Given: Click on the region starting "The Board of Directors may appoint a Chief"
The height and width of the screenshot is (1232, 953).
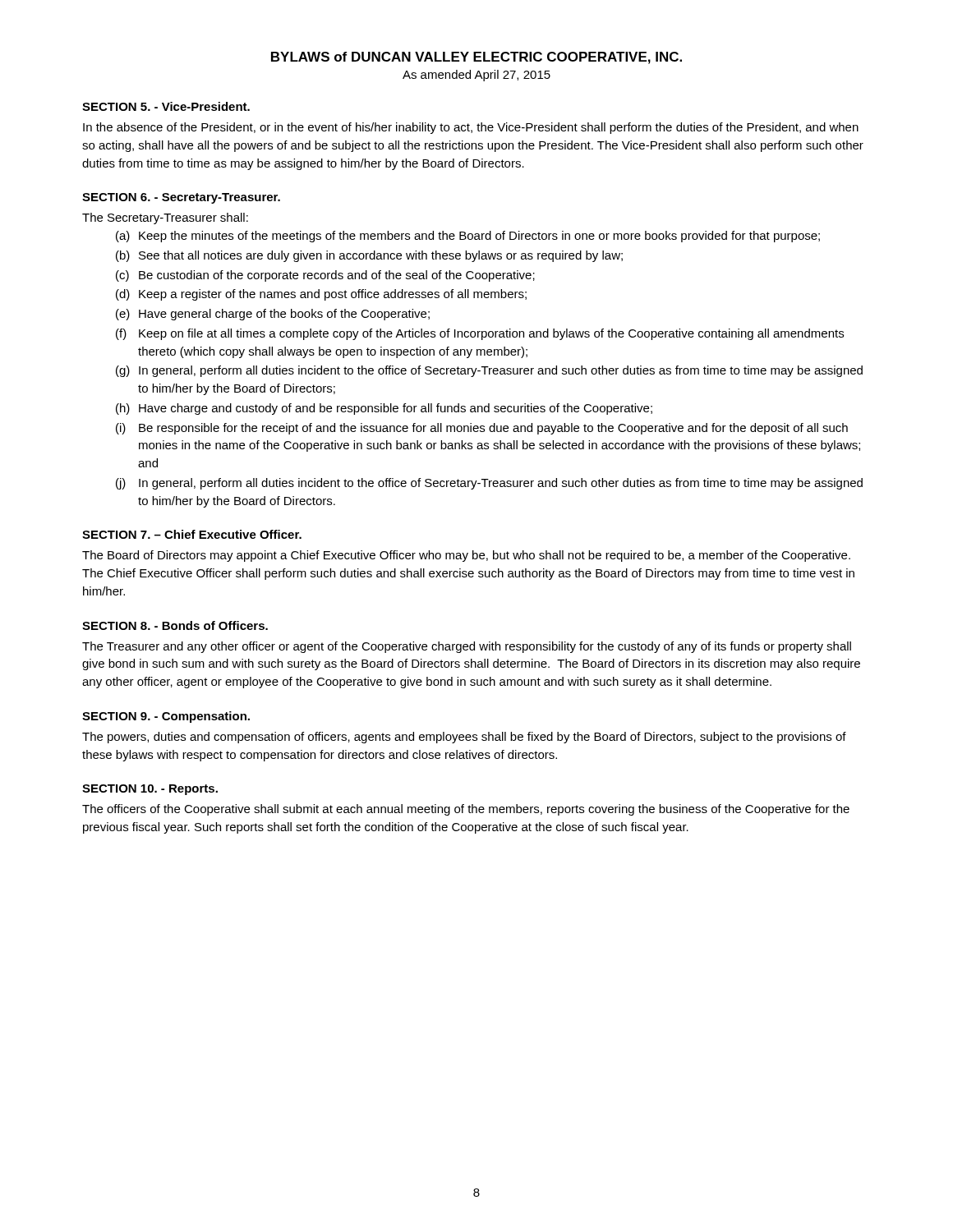Looking at the screenshot, I should coord(469,573).
